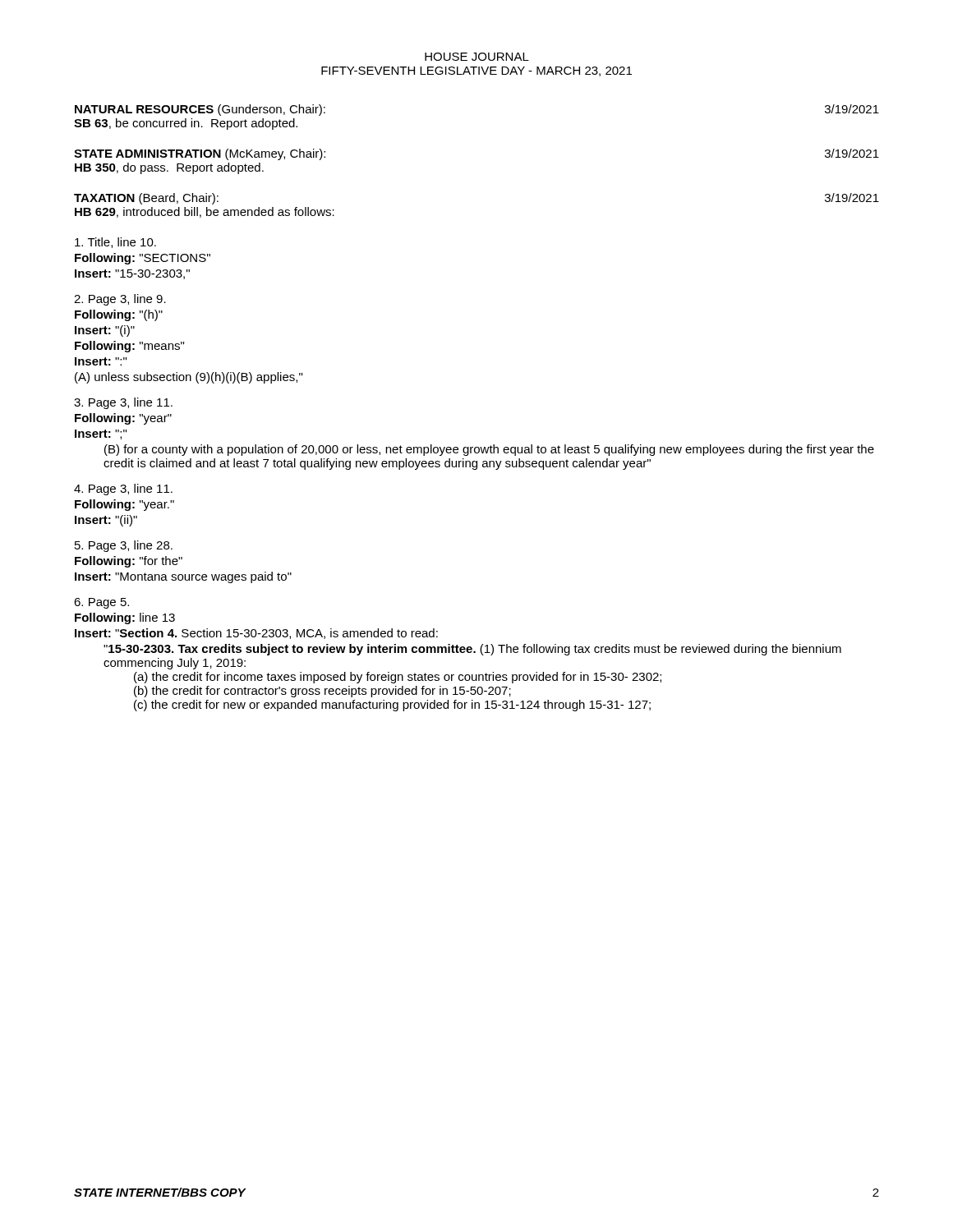Find the region starting "Title, line 10. Following: "SECTIONS" Insert: "15-30-2303,""
This screenshot has width=953, height=1232.
point(115,243)
